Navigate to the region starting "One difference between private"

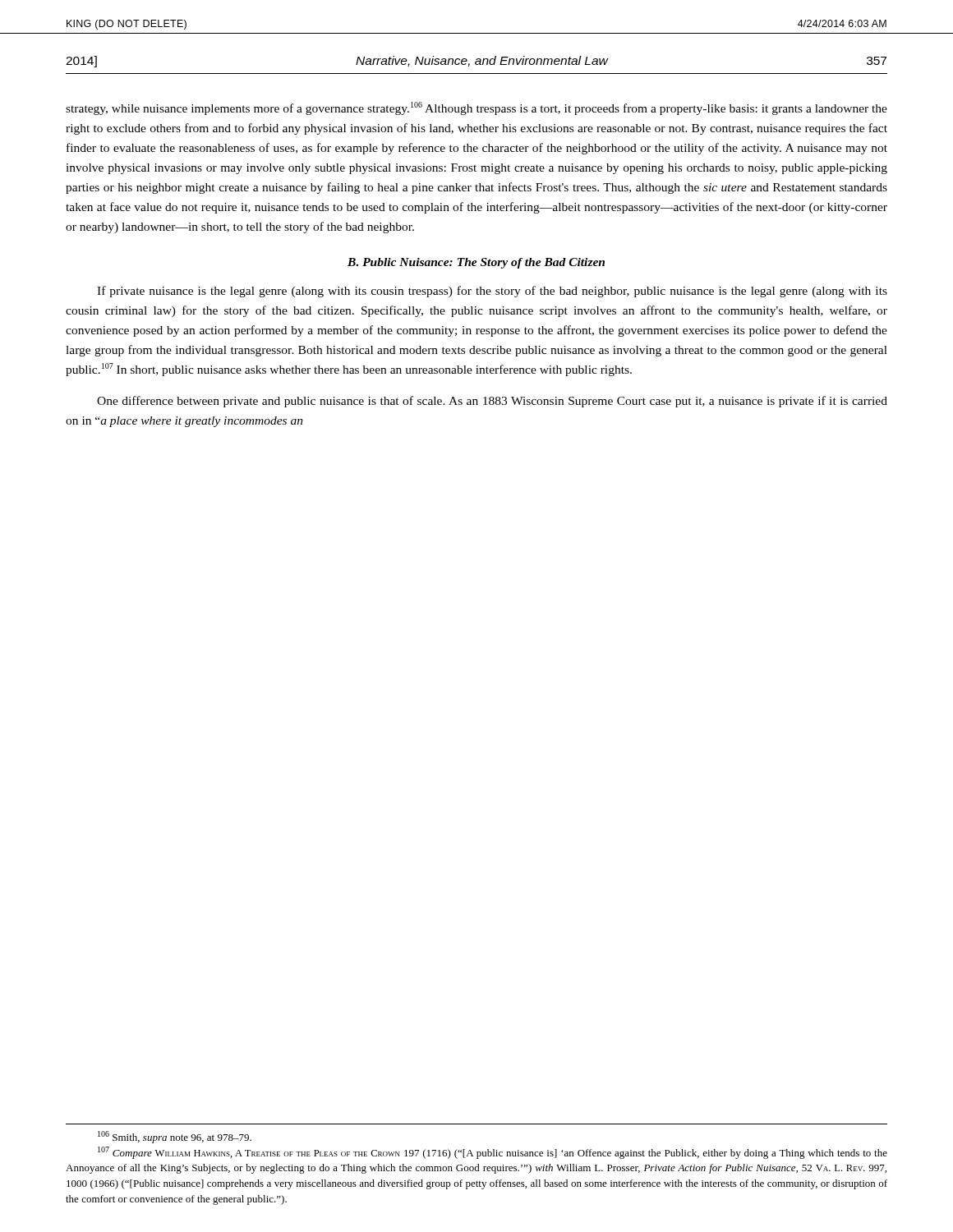tap(476, 411)
